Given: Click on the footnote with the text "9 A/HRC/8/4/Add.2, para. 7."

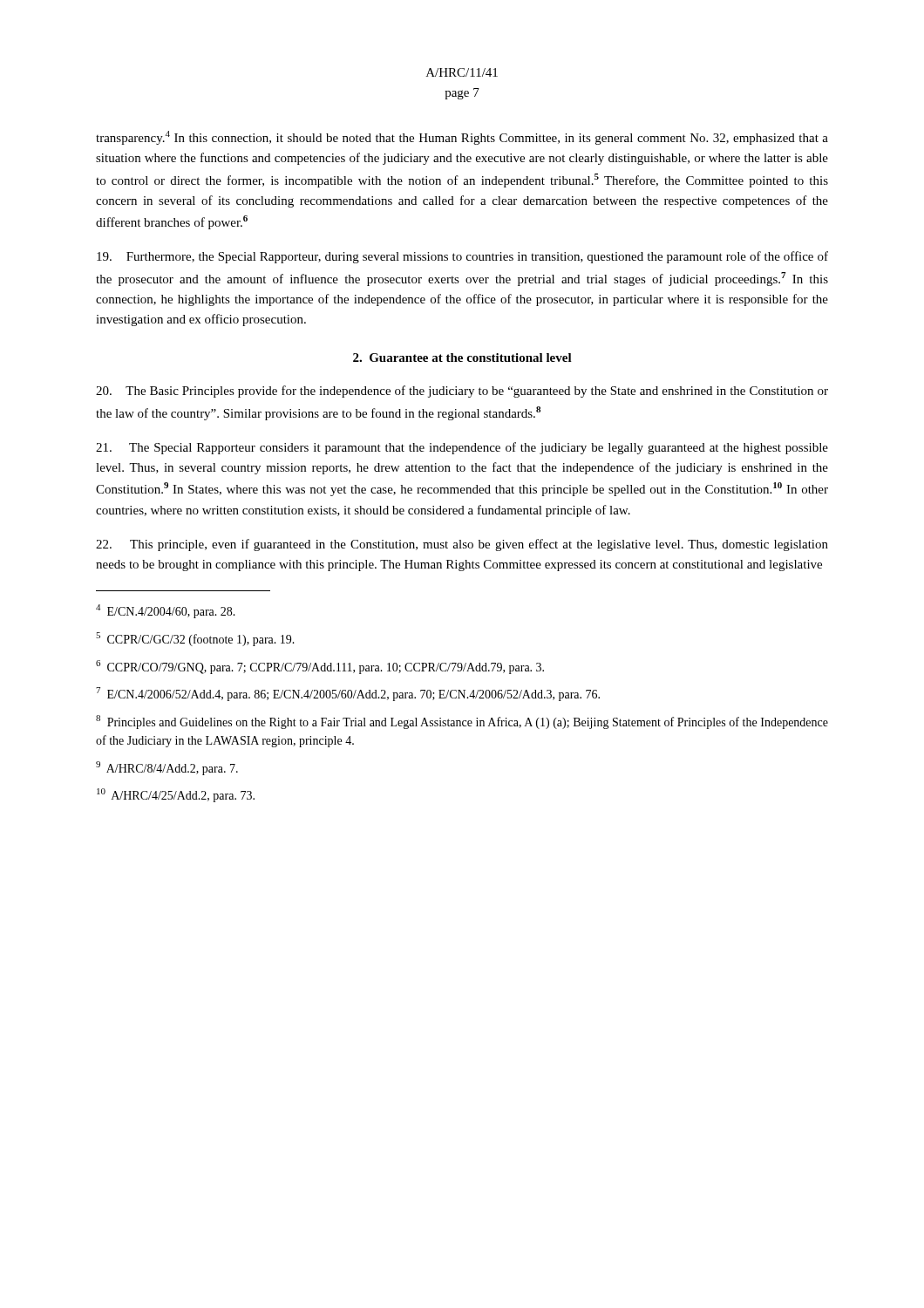Looking at the screenshot, I should (167, 766).
